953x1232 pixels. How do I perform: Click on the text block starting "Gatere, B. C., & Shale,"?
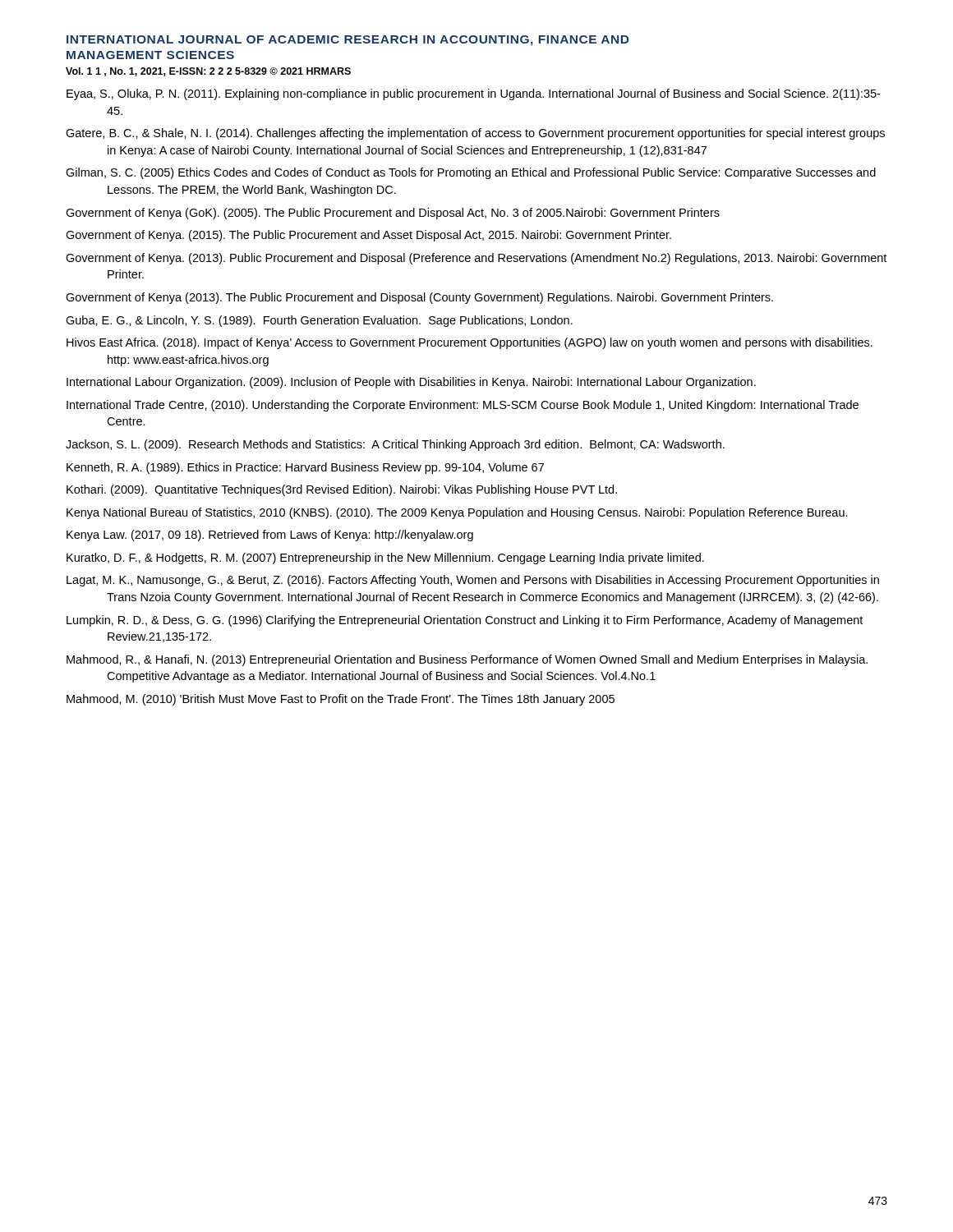click(x=475, y=142)
